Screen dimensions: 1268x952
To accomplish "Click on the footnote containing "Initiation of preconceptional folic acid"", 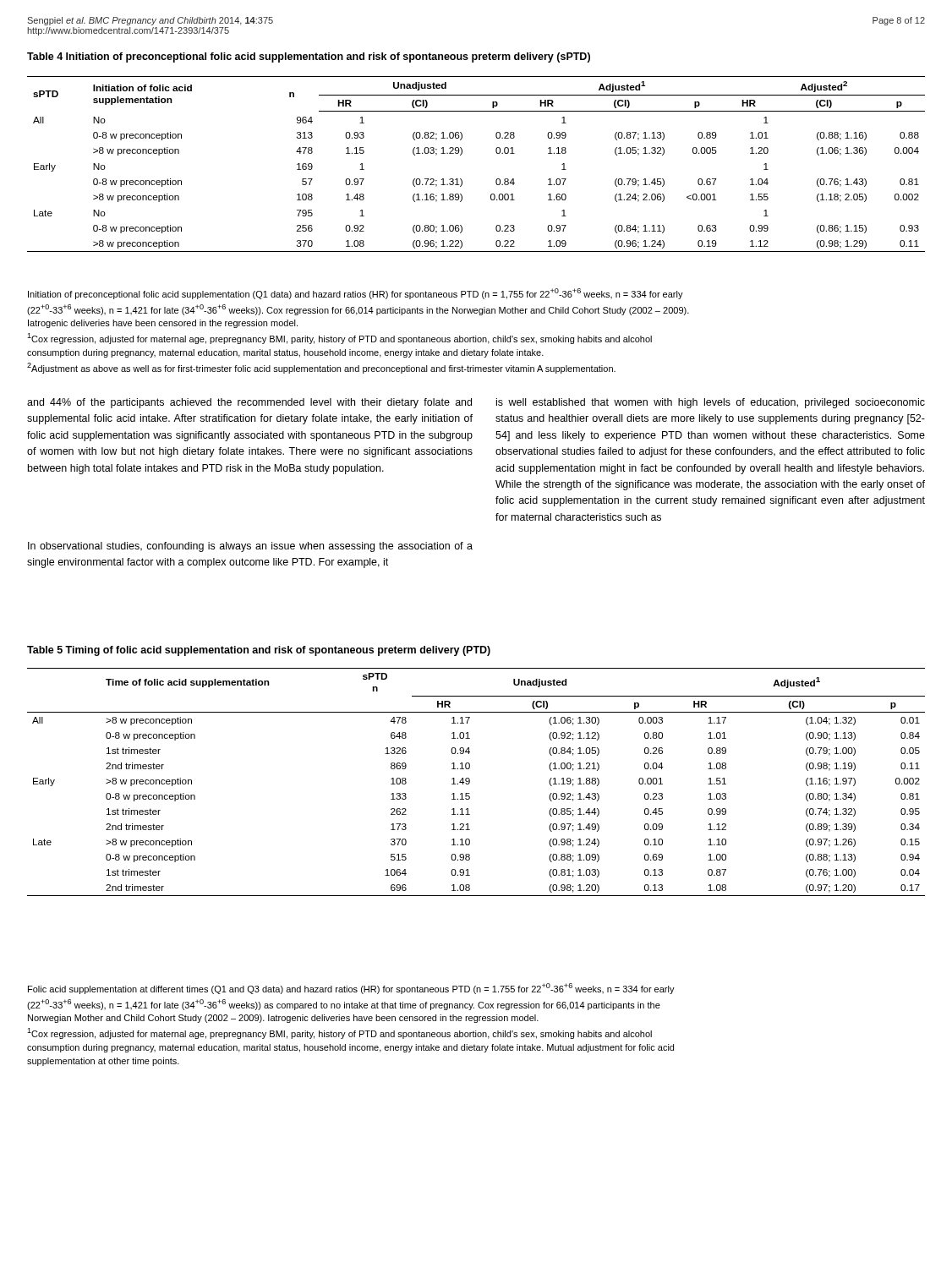I will click(358, 330).
